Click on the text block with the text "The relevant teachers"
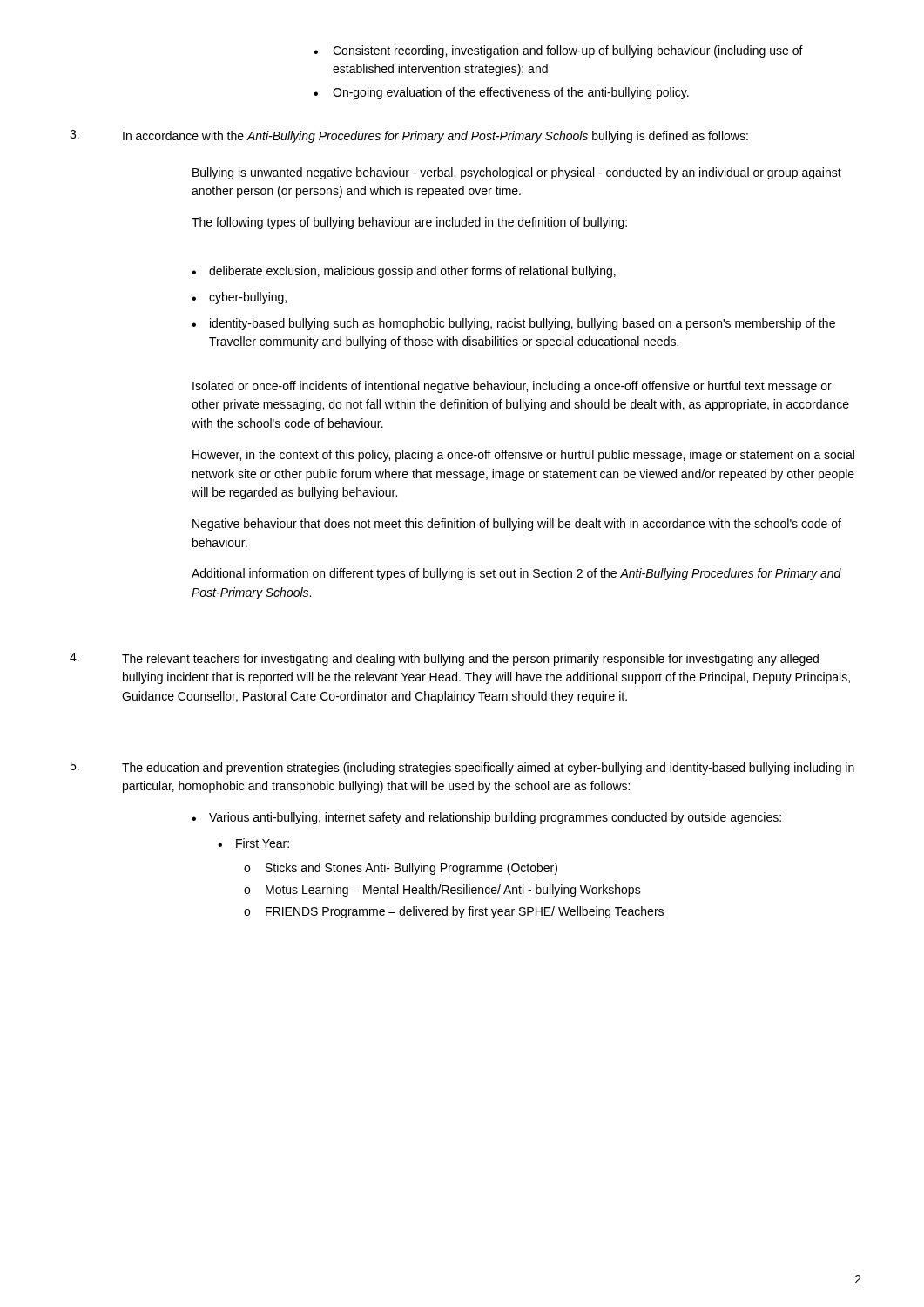 (x=465, y=678)
